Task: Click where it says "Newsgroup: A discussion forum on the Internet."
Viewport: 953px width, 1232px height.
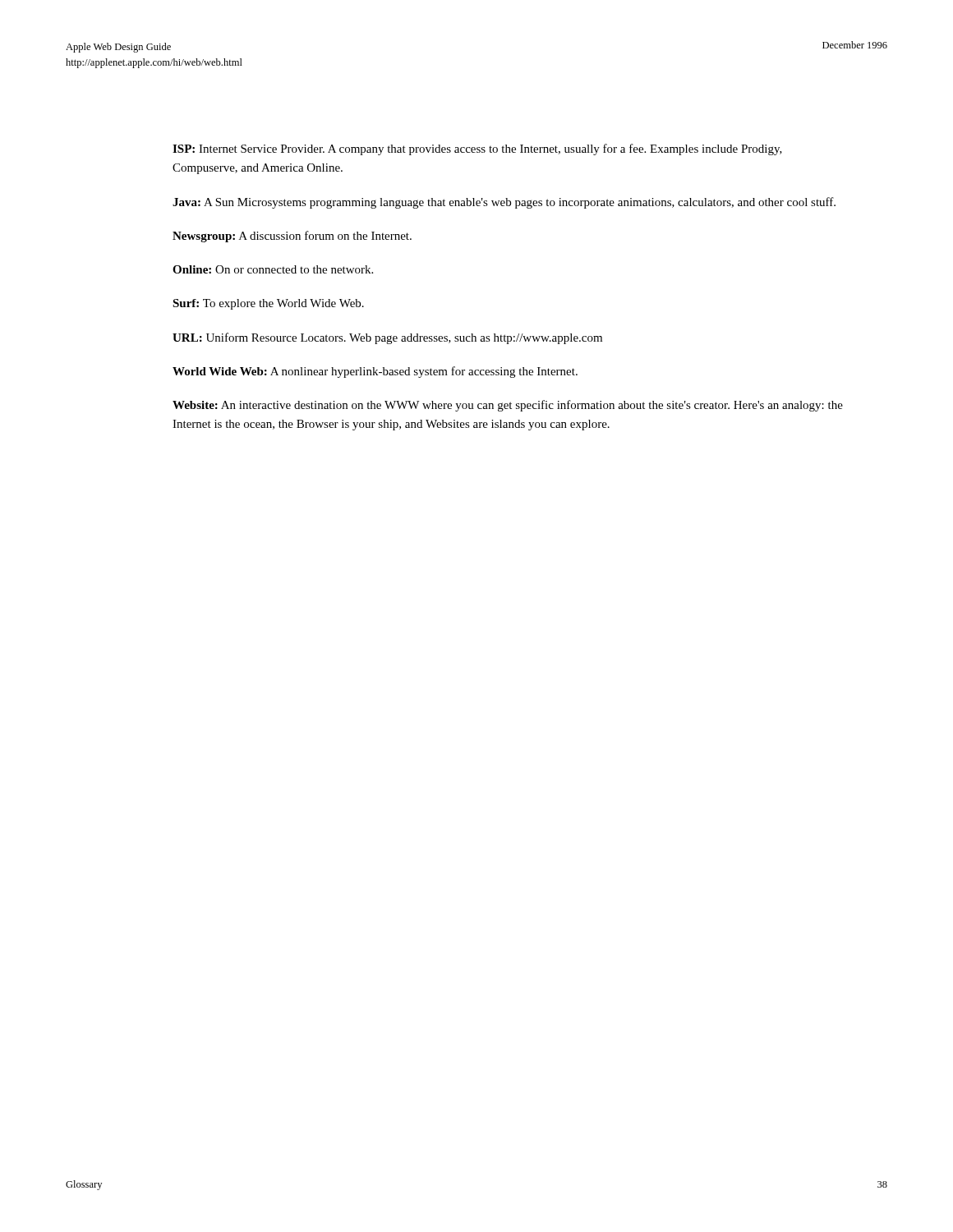Action: [x=292, y=235]
